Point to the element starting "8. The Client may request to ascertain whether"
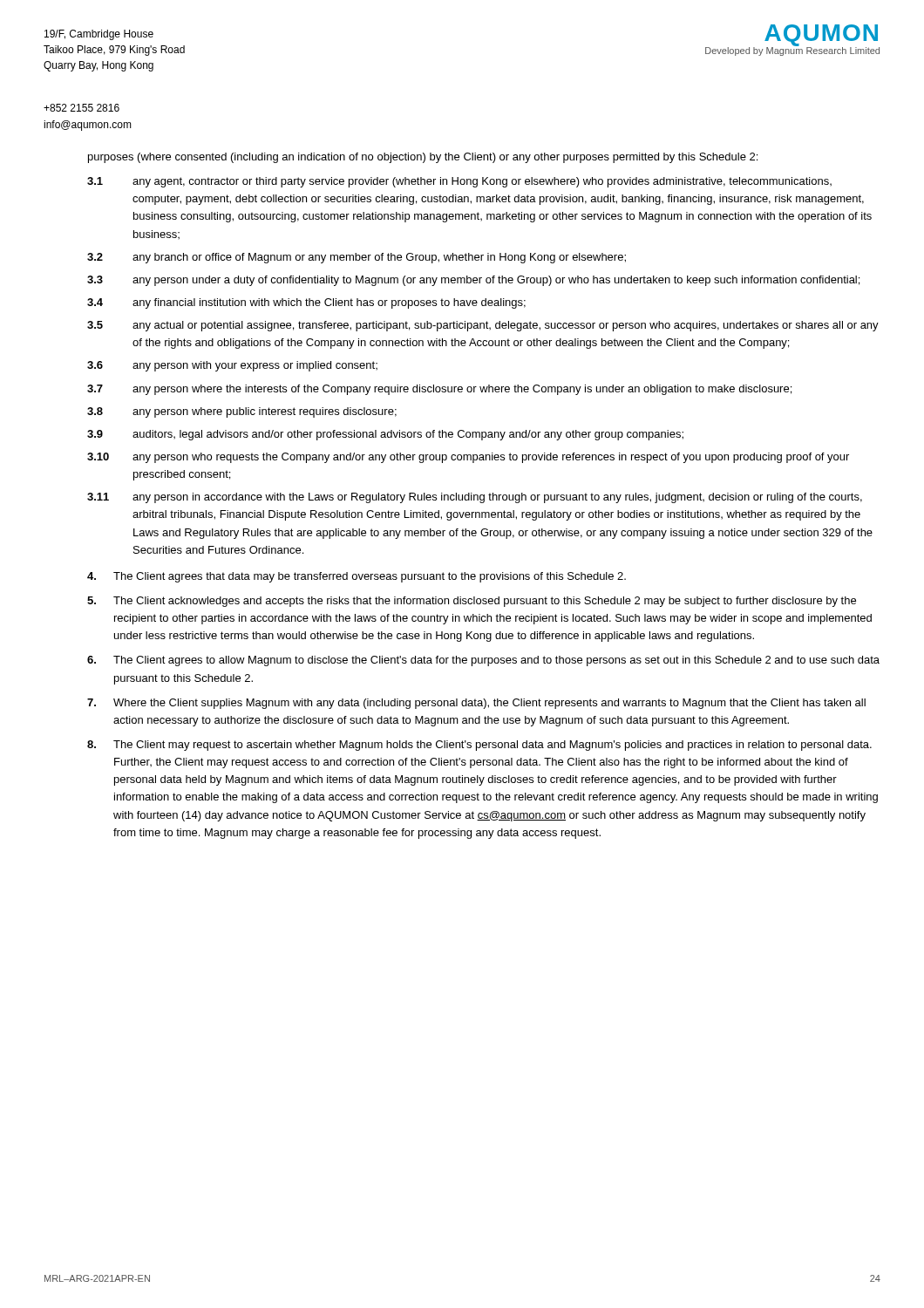This screenshot has width=924, height=1308. [x=484, y=789]
